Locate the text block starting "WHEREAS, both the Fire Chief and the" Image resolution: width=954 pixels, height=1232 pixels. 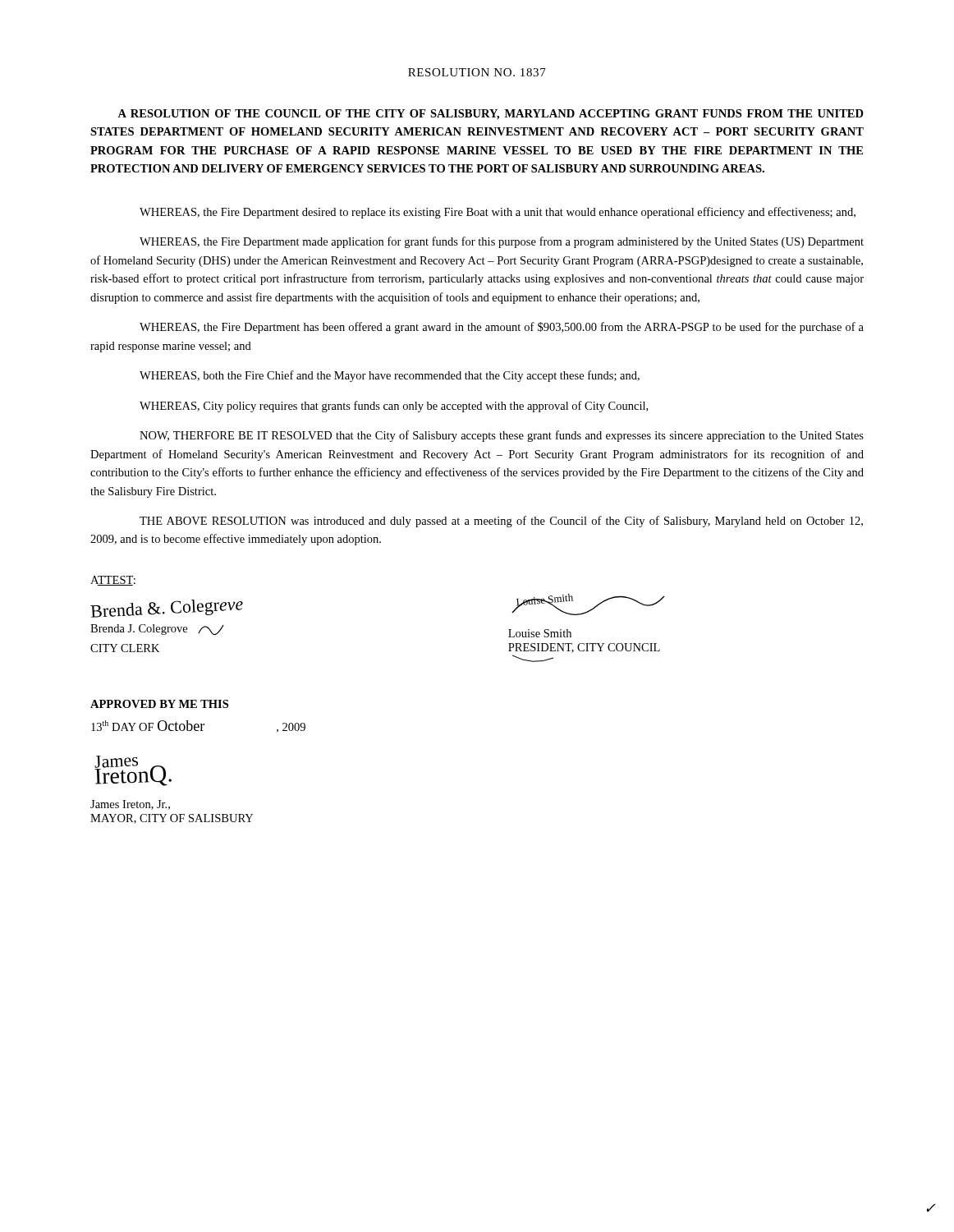click(x=390, y=375)
